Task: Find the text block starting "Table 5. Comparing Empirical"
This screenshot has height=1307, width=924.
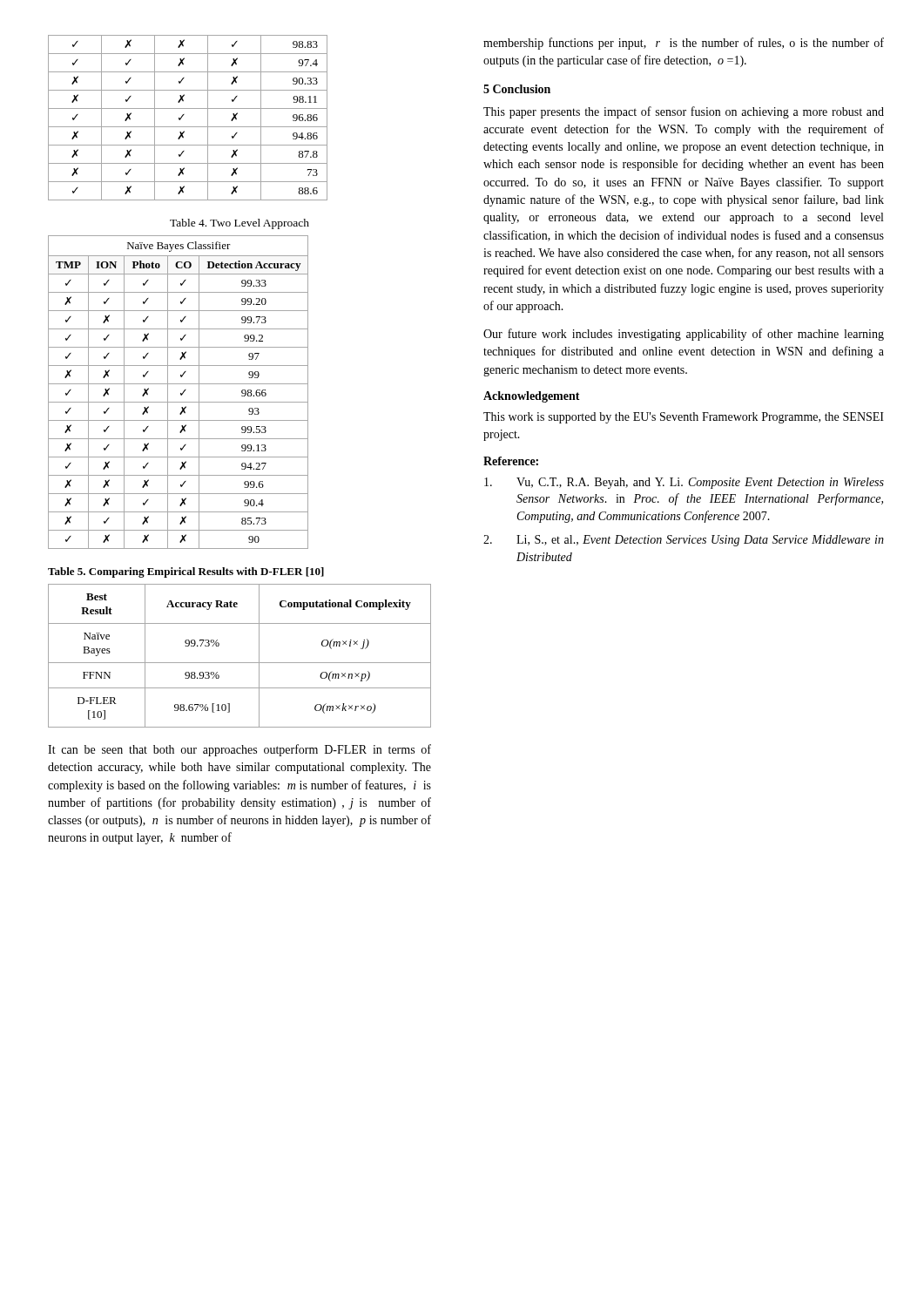Action: coord(186,571)
